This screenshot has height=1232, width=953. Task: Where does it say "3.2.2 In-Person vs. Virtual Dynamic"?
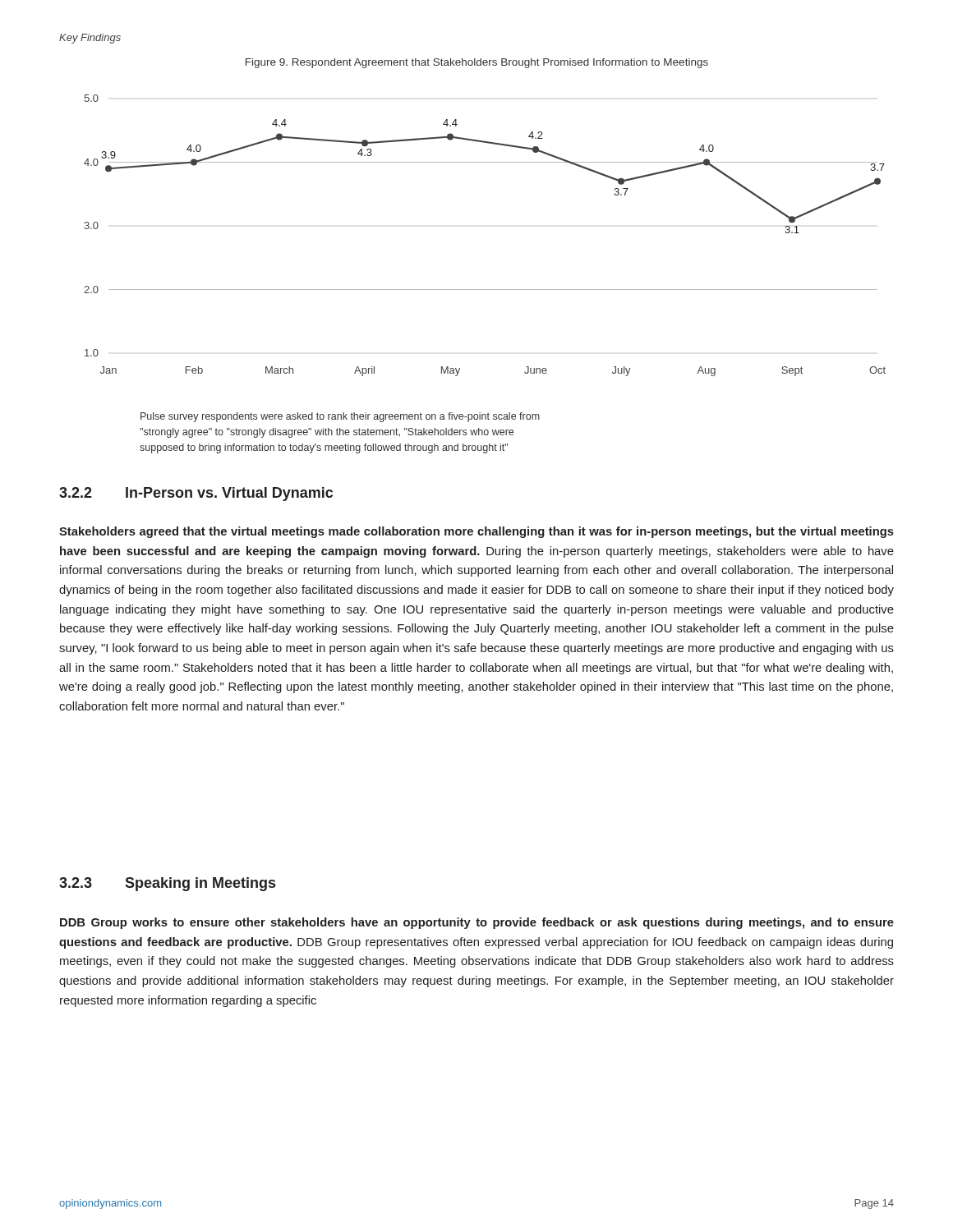coord(196,493)
